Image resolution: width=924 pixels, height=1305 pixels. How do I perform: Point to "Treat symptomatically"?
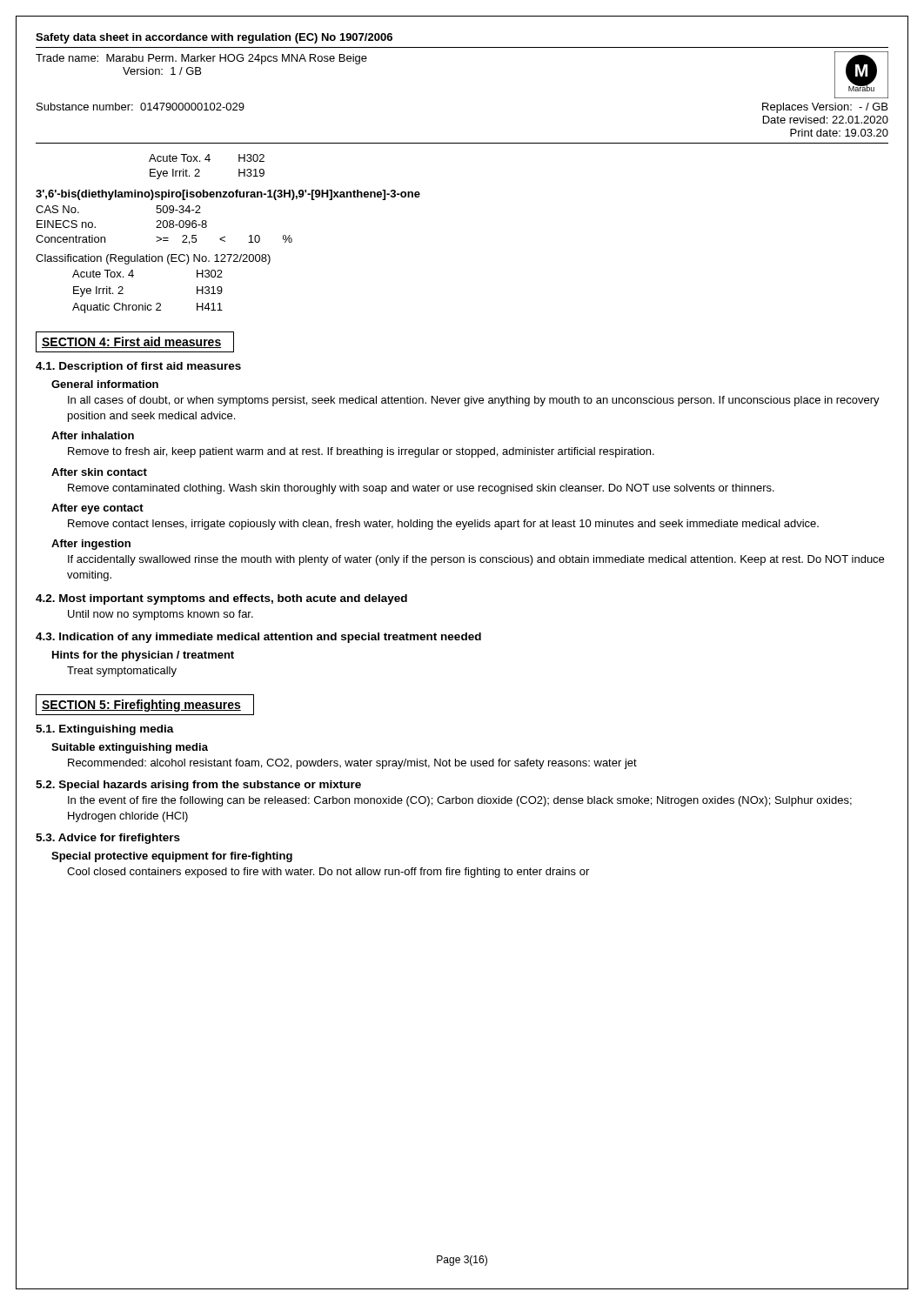coord(122,670)
